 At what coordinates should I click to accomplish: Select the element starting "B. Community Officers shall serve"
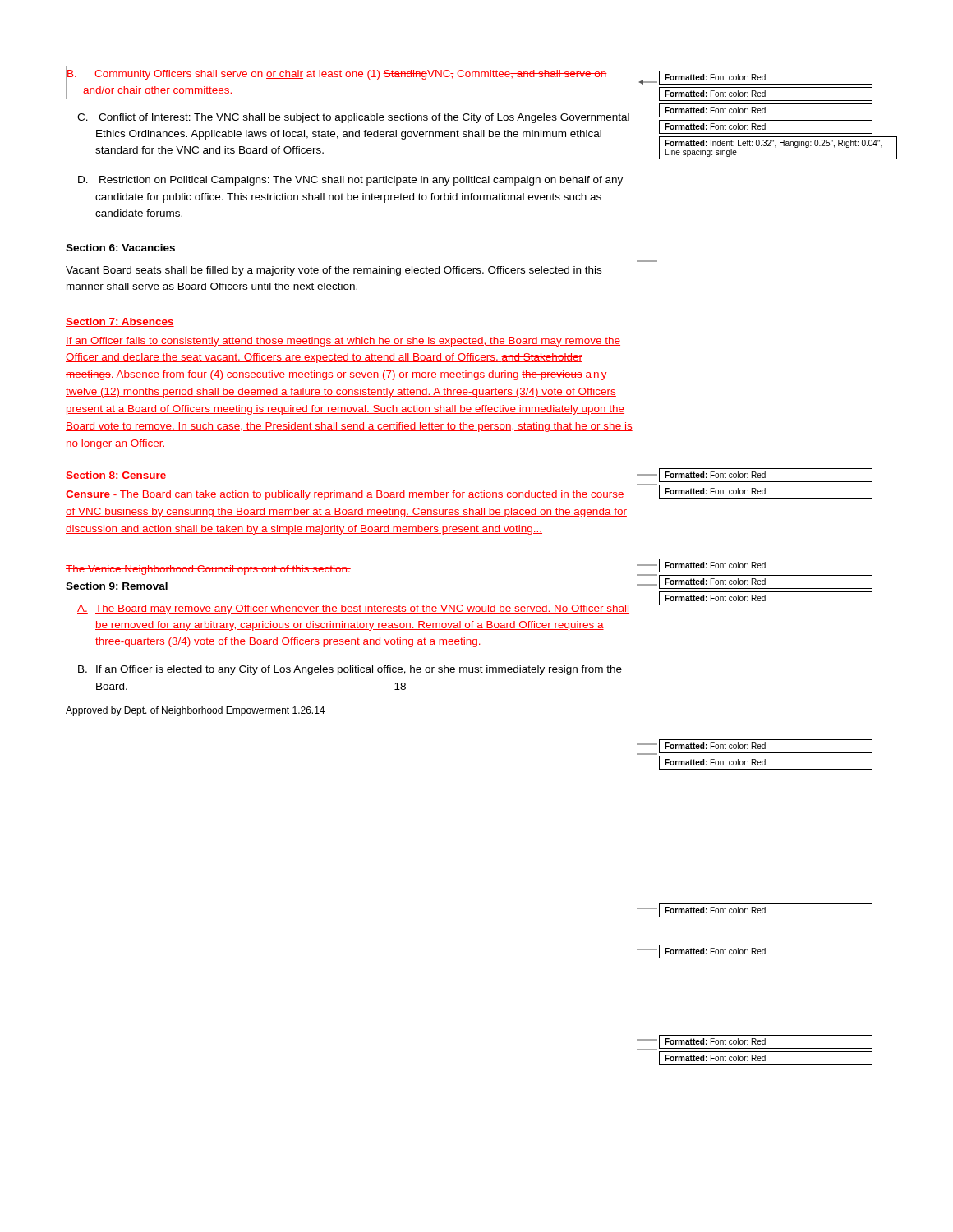tap(337, 81)
